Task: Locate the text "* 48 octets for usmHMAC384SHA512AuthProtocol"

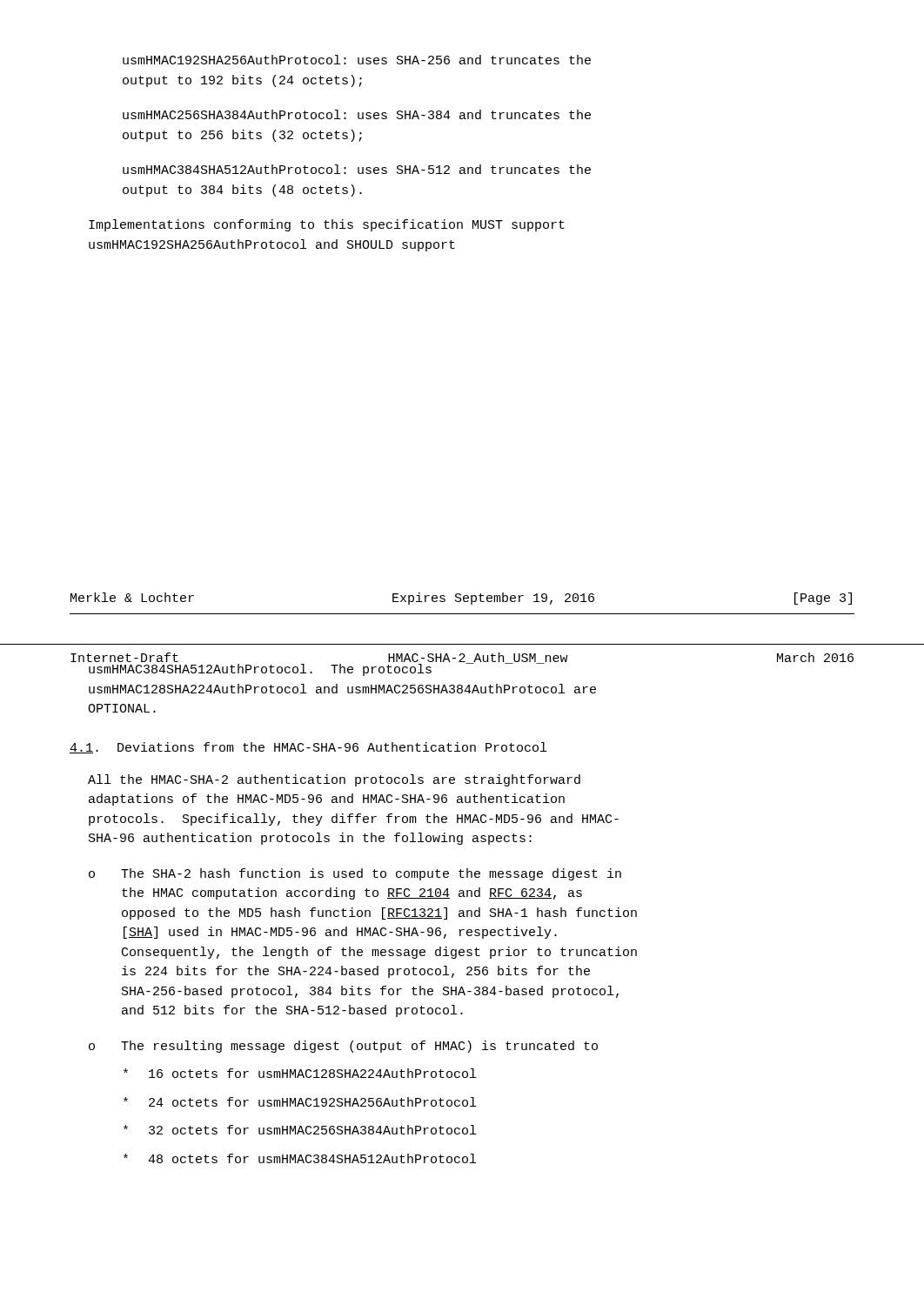Action: (300, 1158)
